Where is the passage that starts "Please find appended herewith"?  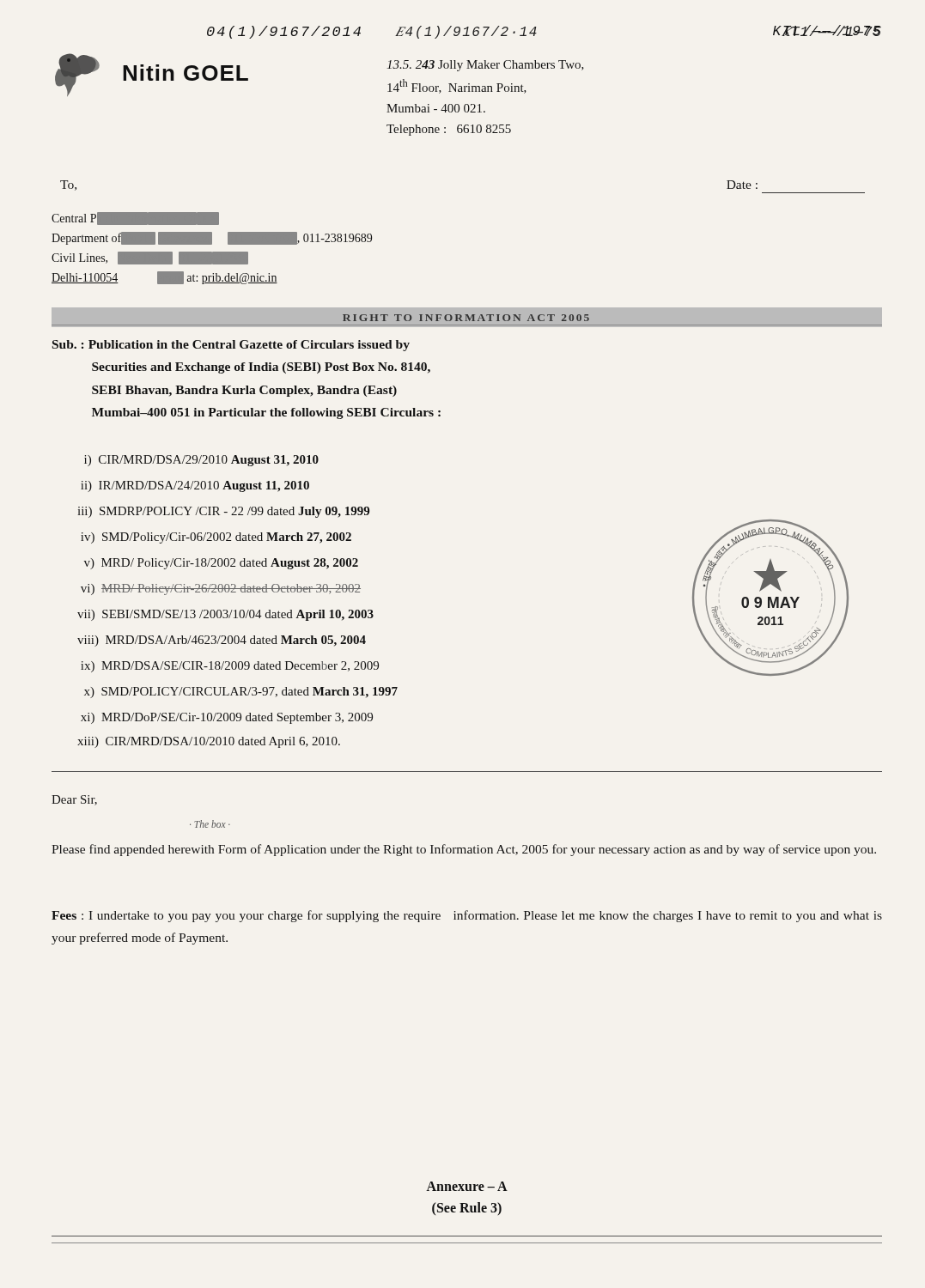tap(464, 849)
